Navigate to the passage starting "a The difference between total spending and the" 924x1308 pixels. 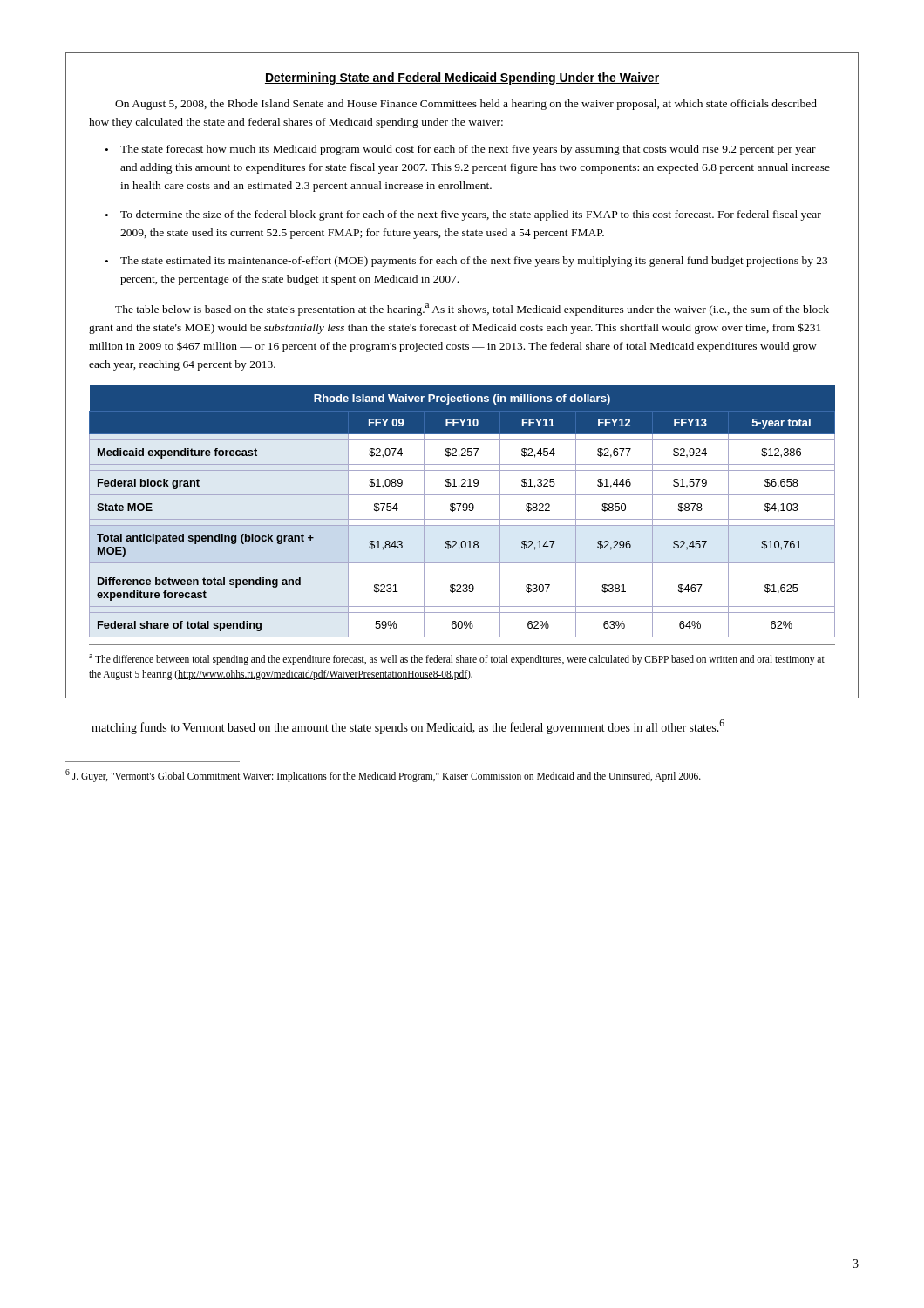coord(457,665)
